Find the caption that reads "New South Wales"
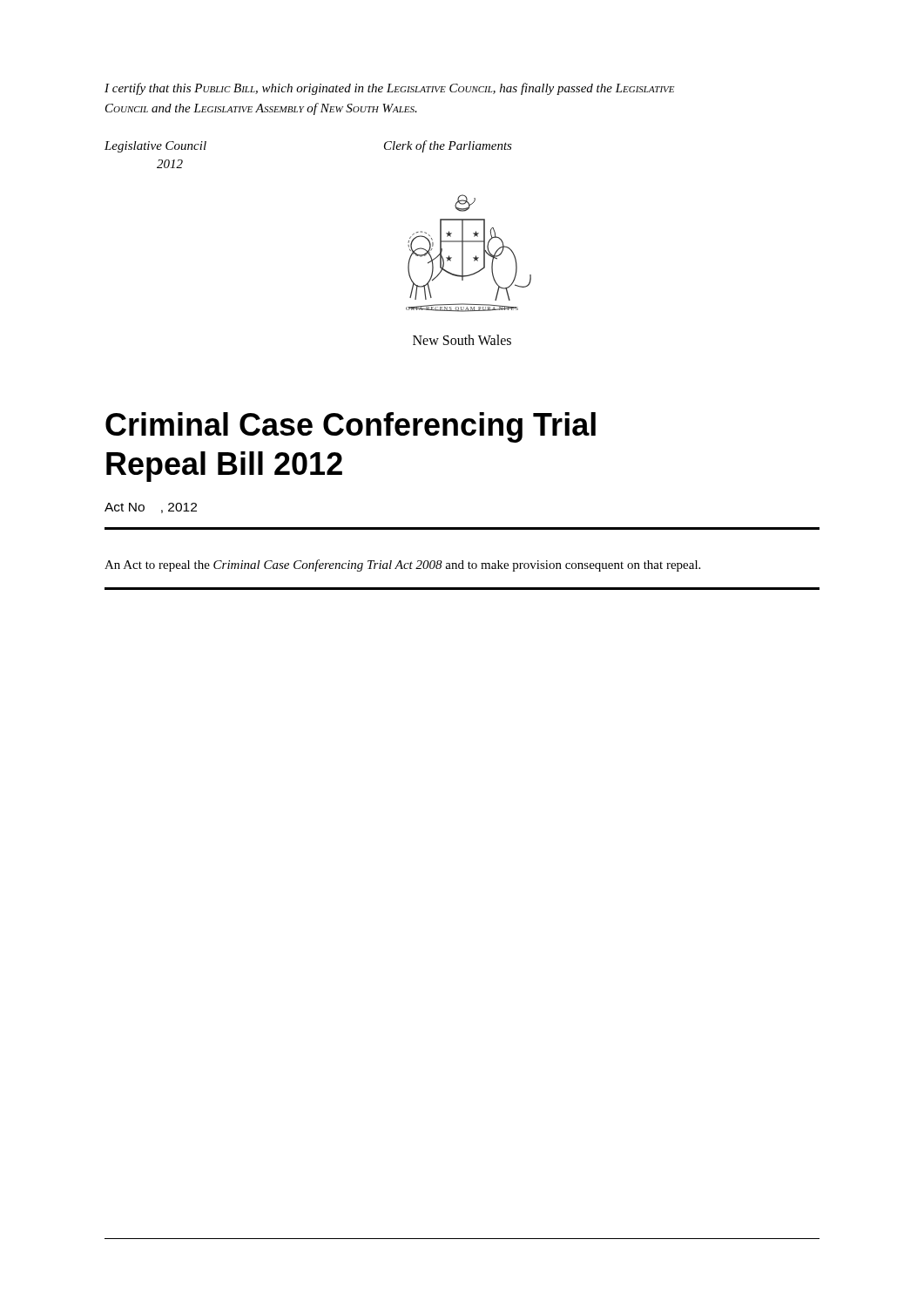Image resolution: width=924 pixels, height=1307 pixels. [462, 340]
